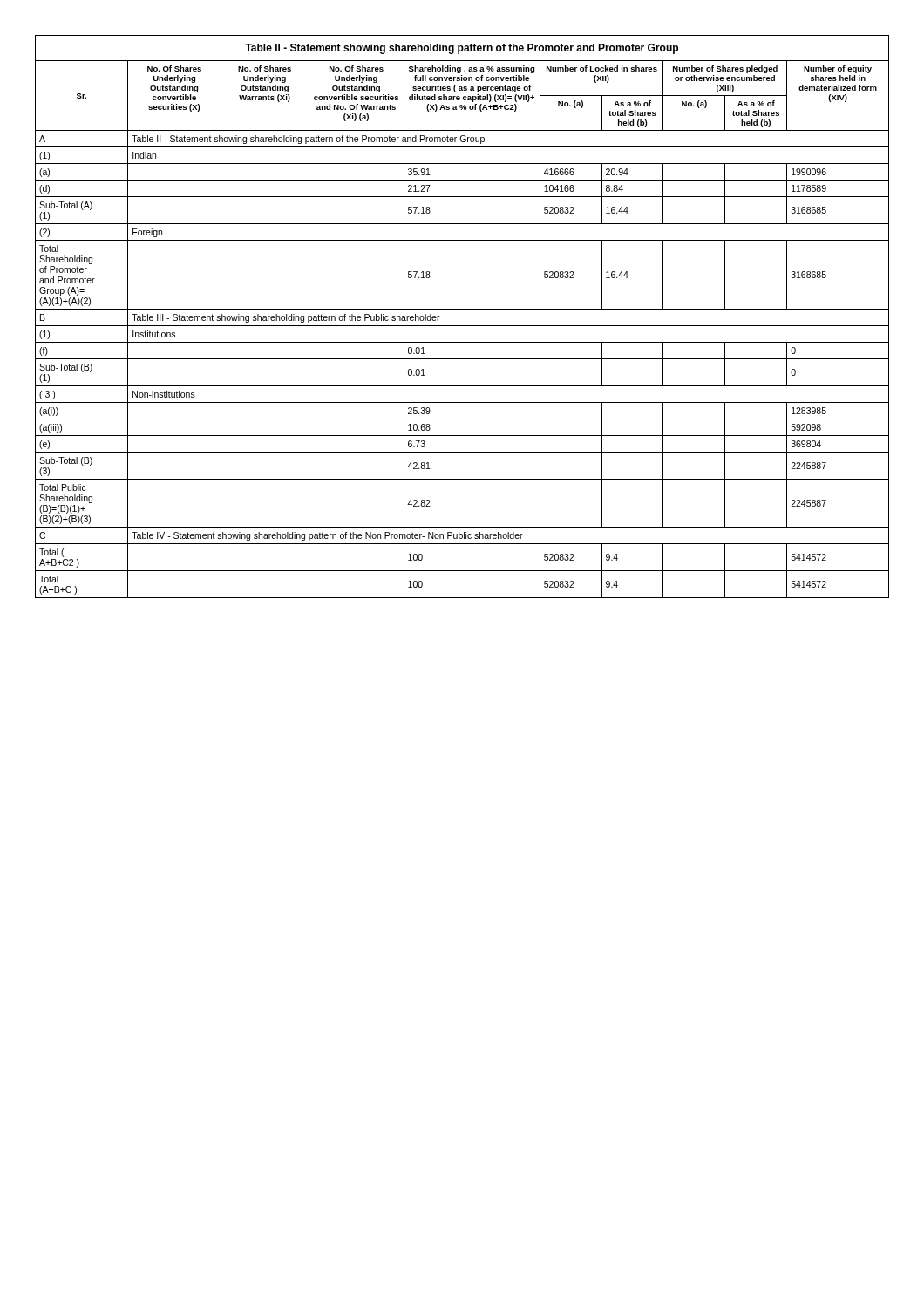Click on the table containing "Total Shareholding of Promoter"
This screenshot has width=924, height=1308.
pos(462,317)
